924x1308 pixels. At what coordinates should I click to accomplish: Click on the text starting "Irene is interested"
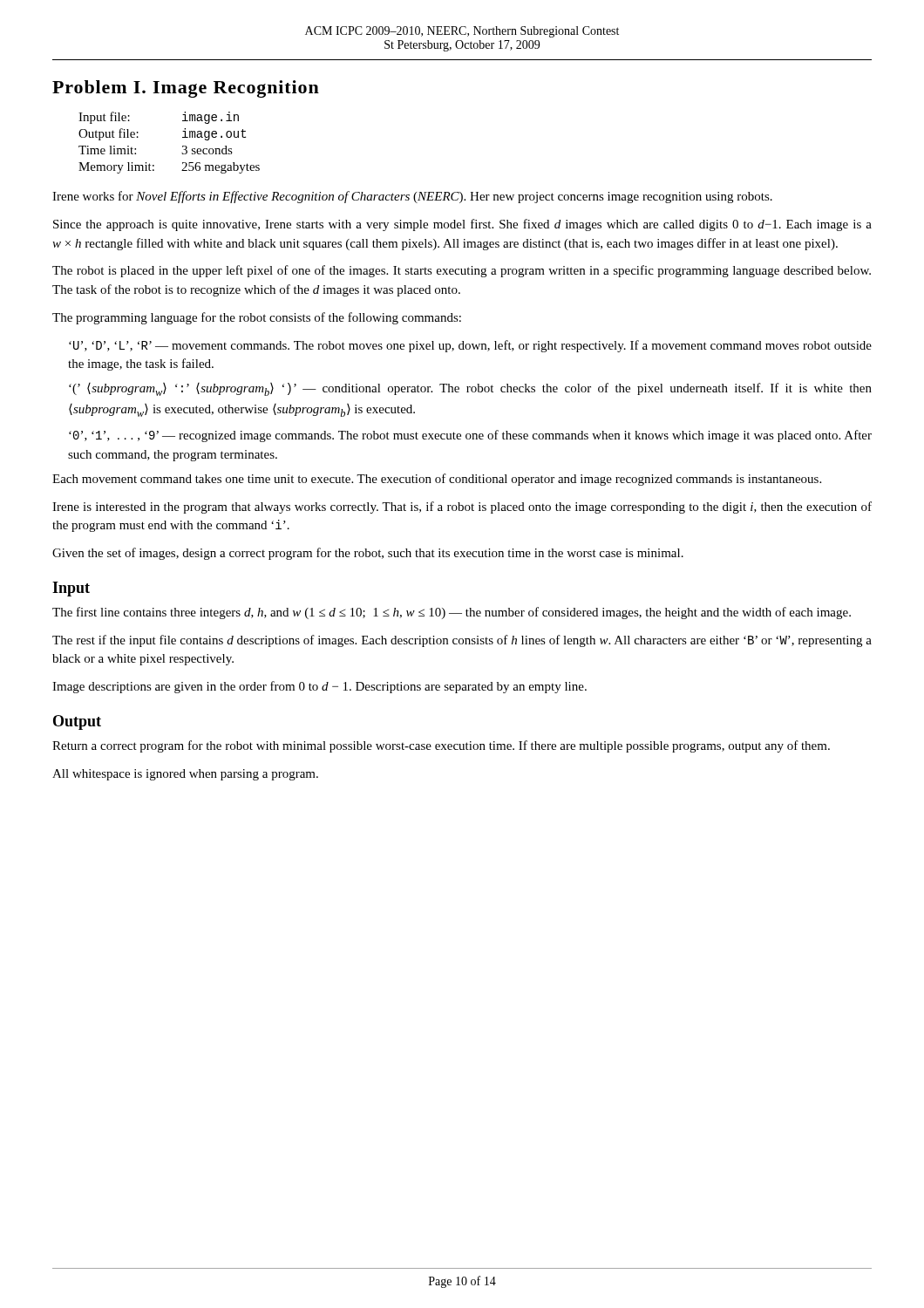click(462, 516)
